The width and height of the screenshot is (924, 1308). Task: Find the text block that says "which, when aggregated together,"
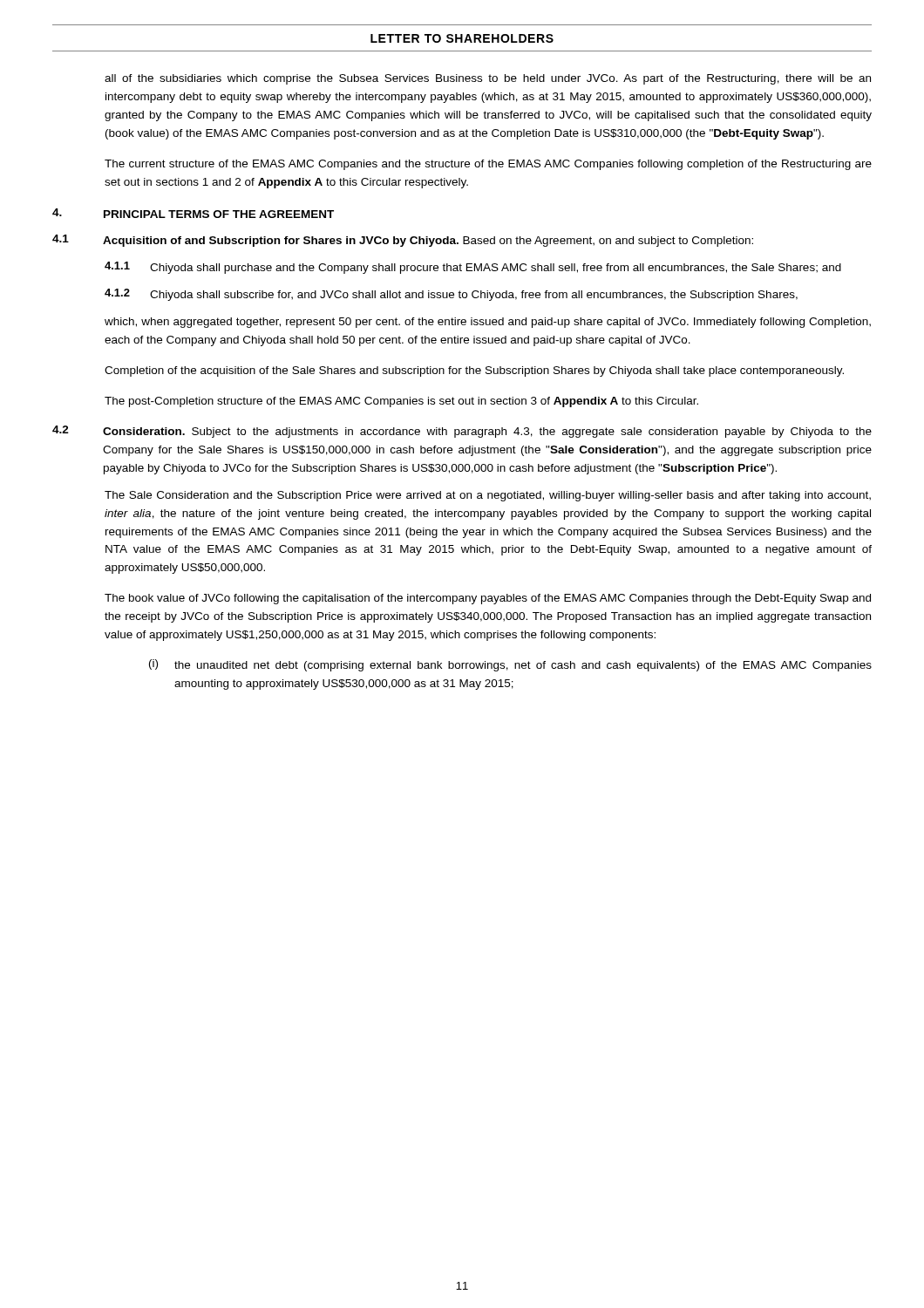click(488, 331)
